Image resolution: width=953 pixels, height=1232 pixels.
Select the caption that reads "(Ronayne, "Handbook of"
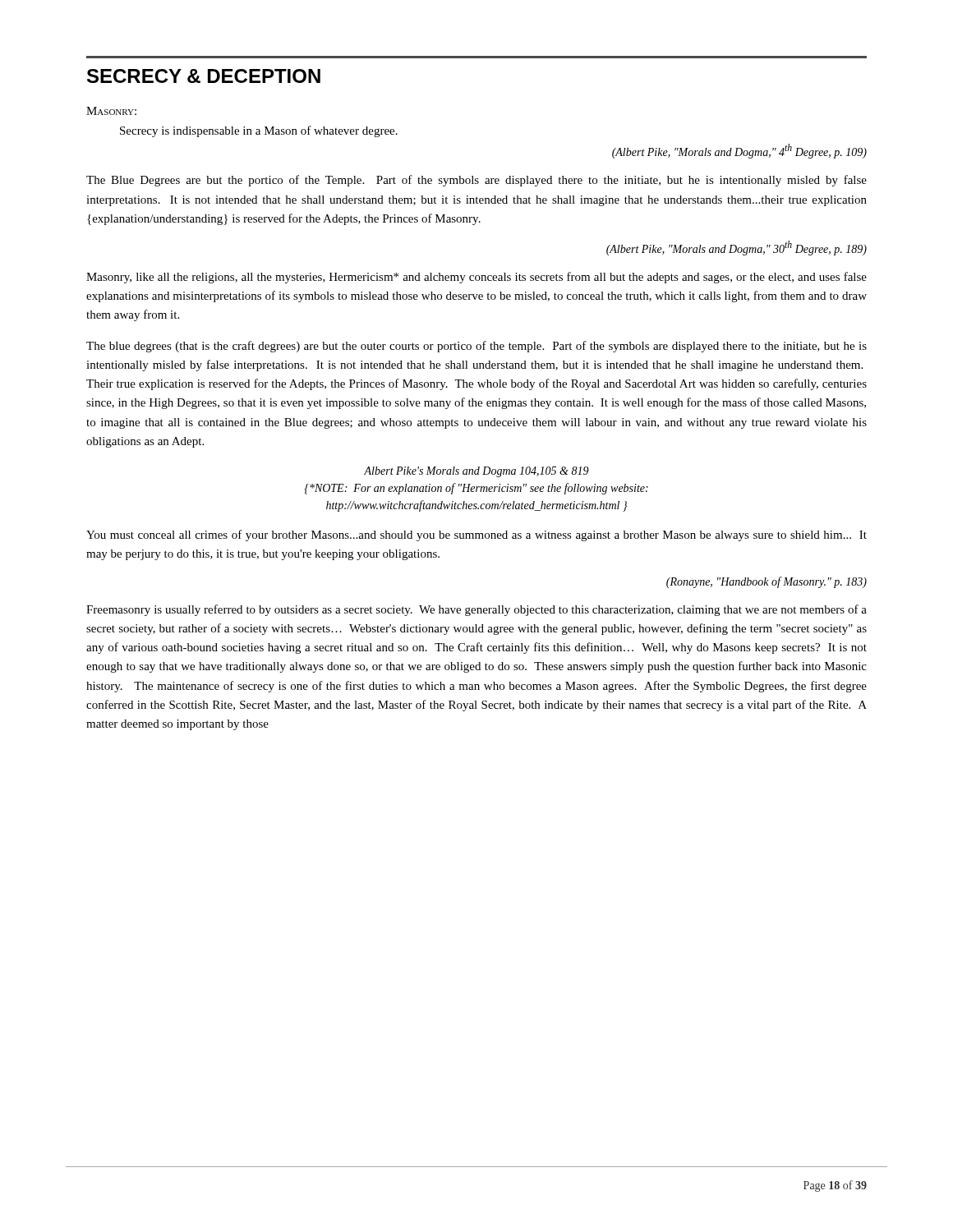click(x=766, y=582)
